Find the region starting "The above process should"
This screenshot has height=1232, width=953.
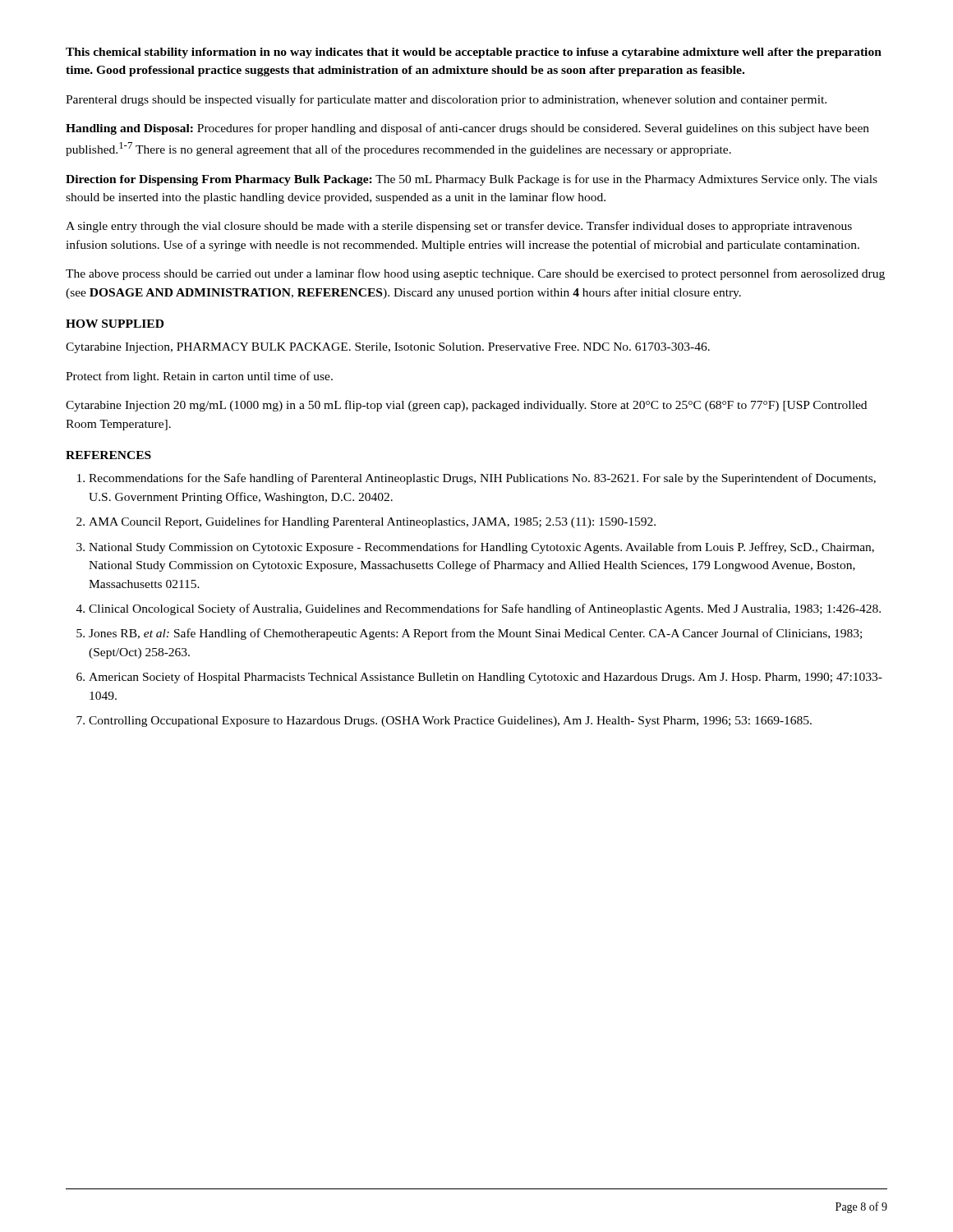tap(475, 283)
